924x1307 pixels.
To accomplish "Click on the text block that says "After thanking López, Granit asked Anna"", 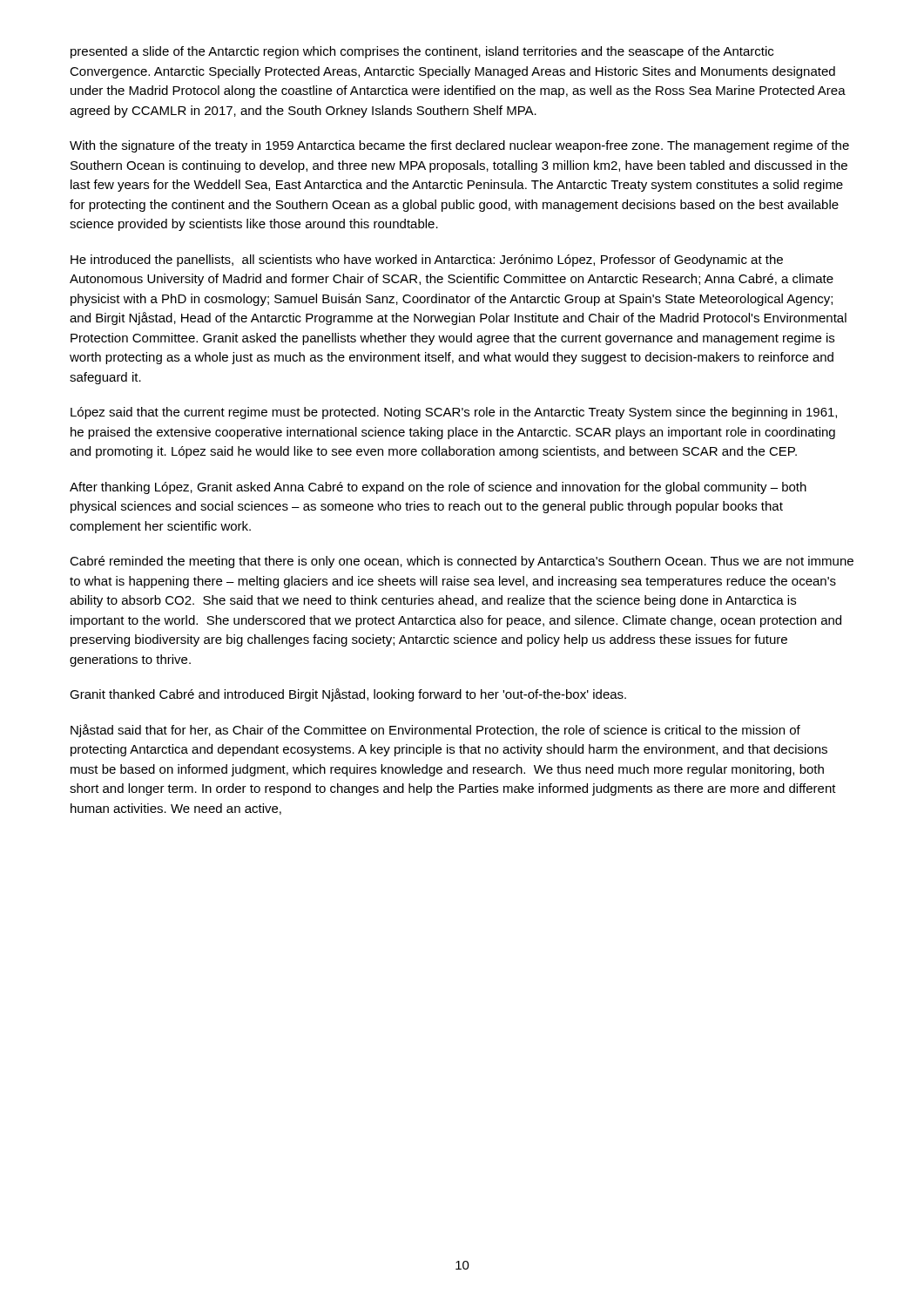I will tap(438, 506).
